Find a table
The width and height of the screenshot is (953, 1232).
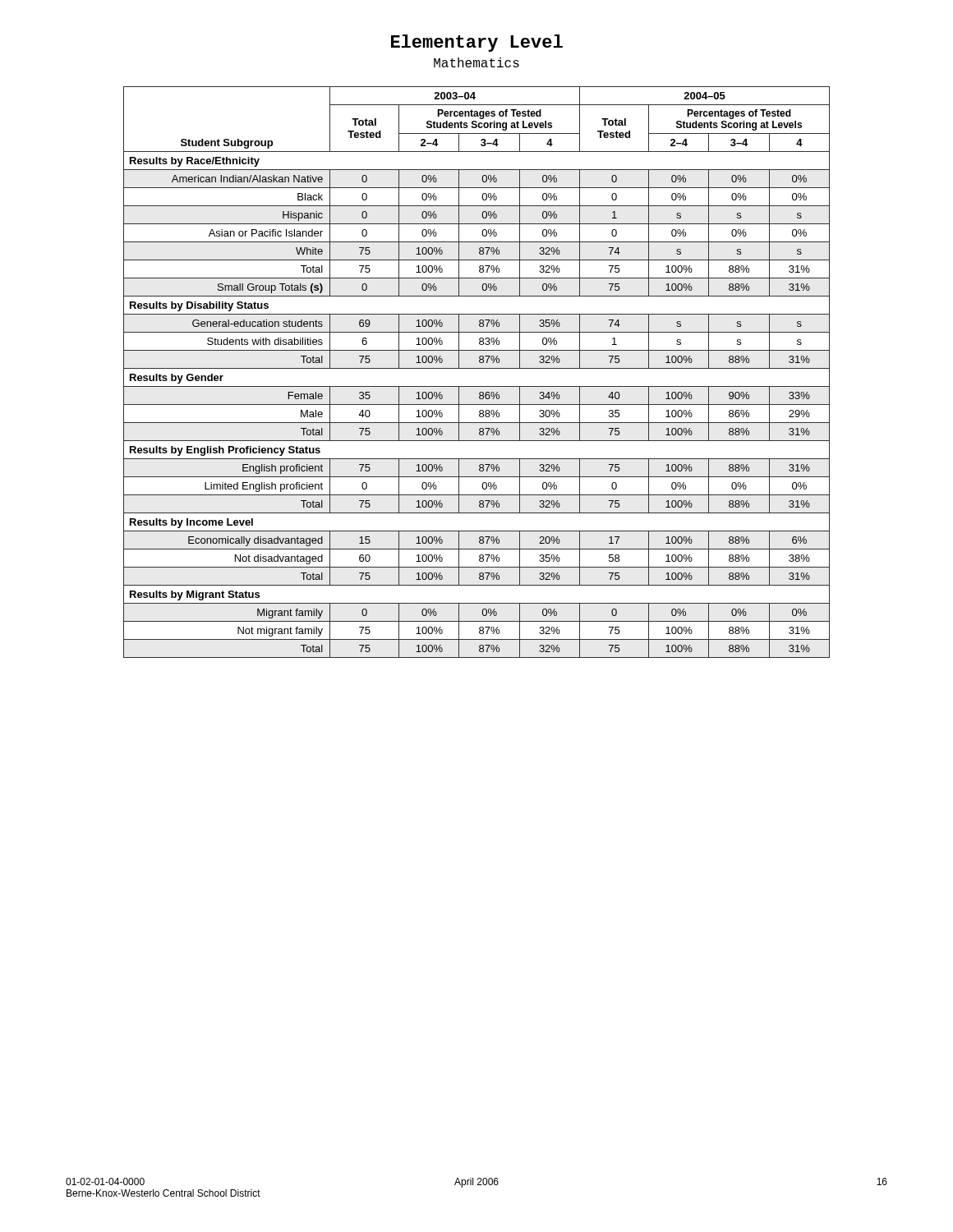coord(476,372)
